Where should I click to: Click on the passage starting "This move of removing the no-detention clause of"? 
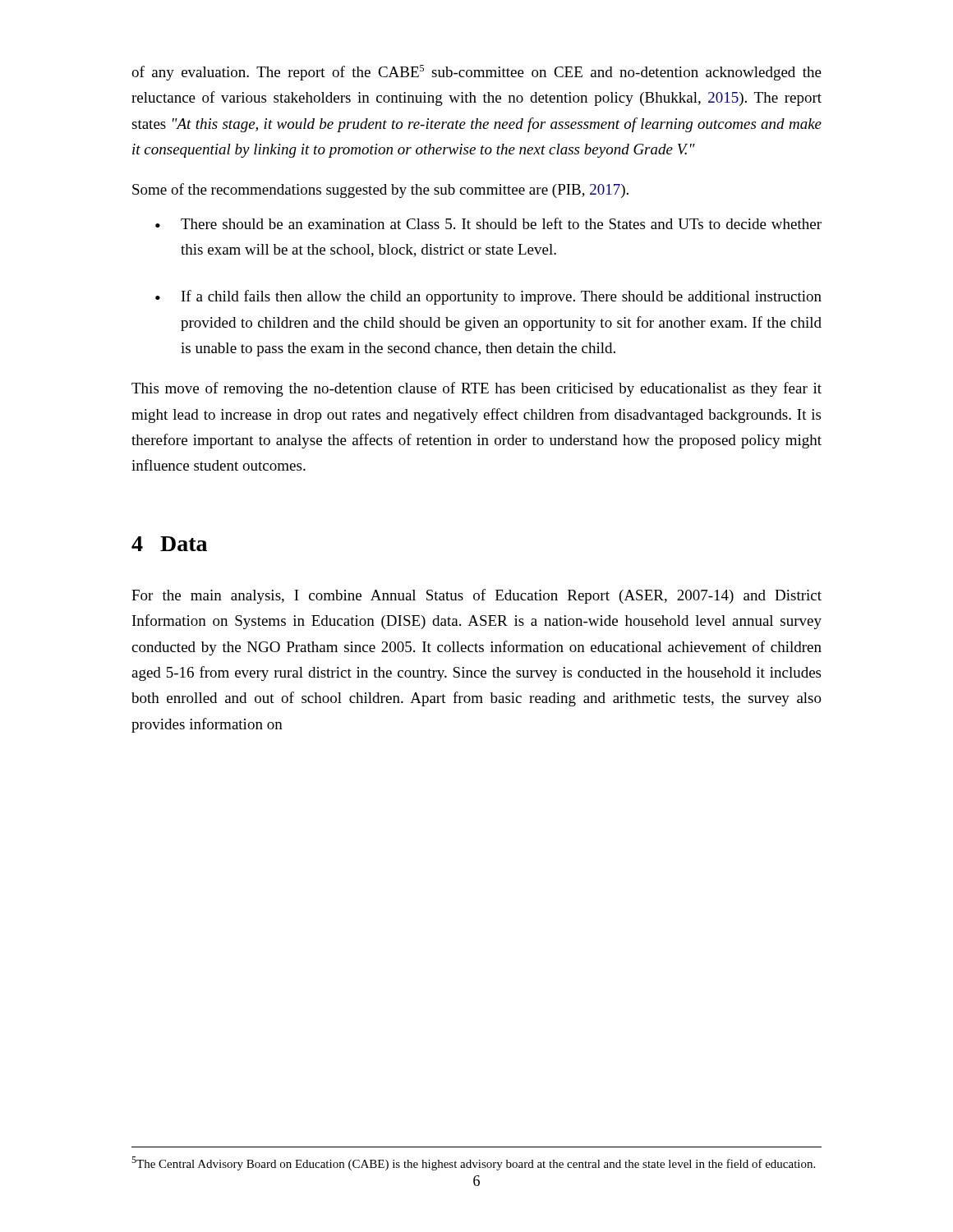tap(476, 427)
